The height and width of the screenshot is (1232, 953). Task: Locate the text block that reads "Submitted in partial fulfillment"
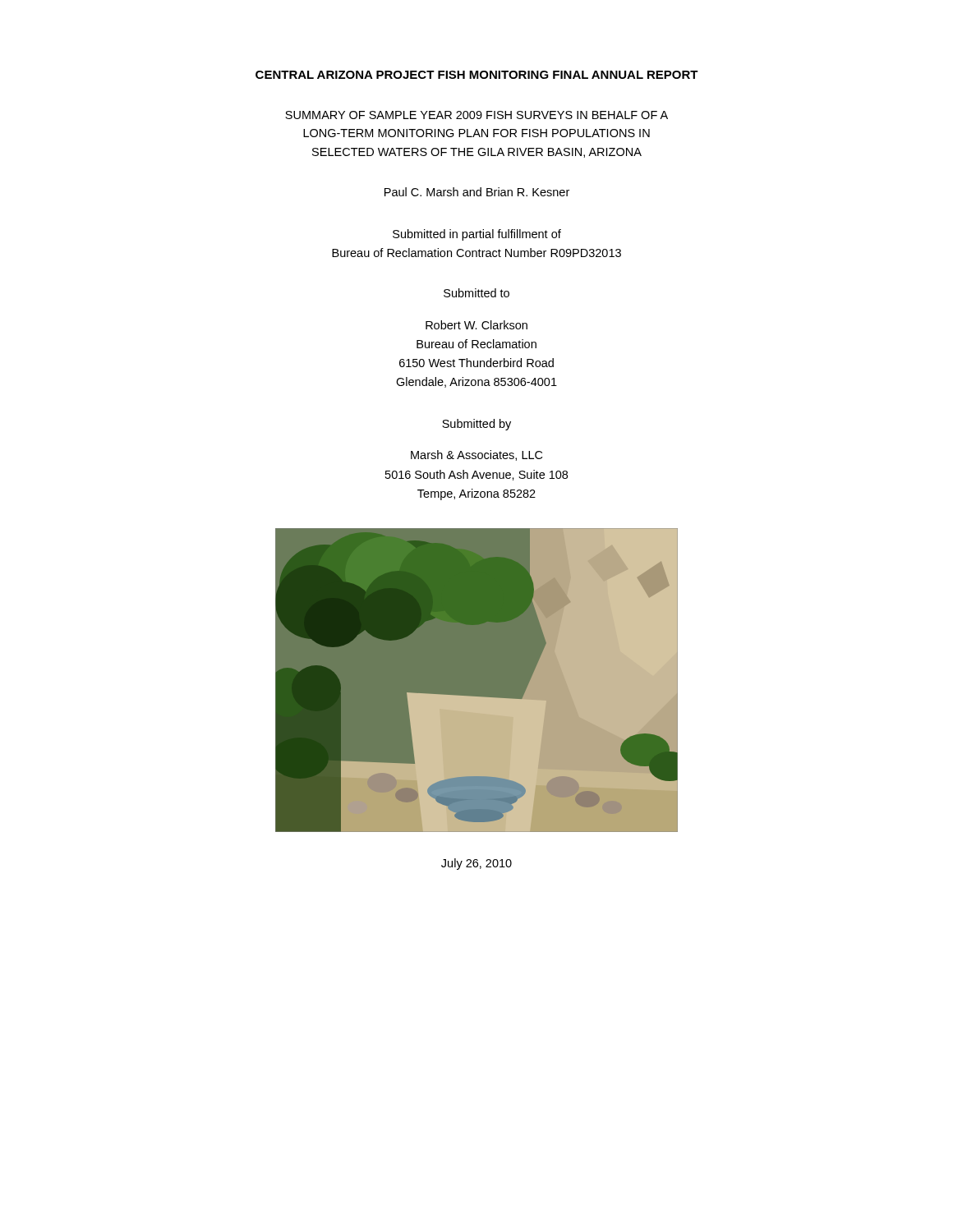[x=476, y=243]
